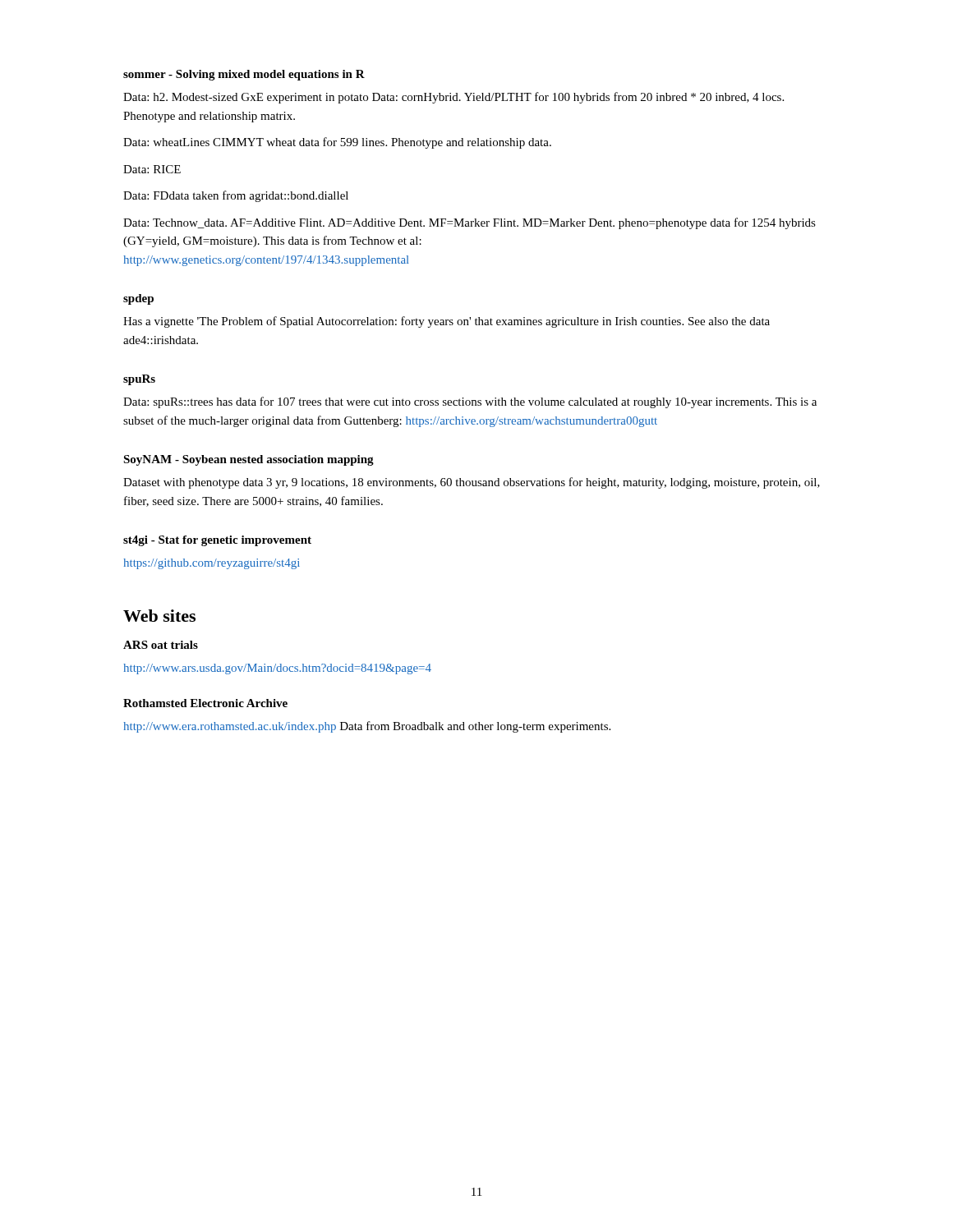Image resolution: width=953 pixels, height=1232 pixels.
Task: Navigate to the element starting "Data: FDdata taken from agridat::bond.diallel"
Action: point(236,196)
